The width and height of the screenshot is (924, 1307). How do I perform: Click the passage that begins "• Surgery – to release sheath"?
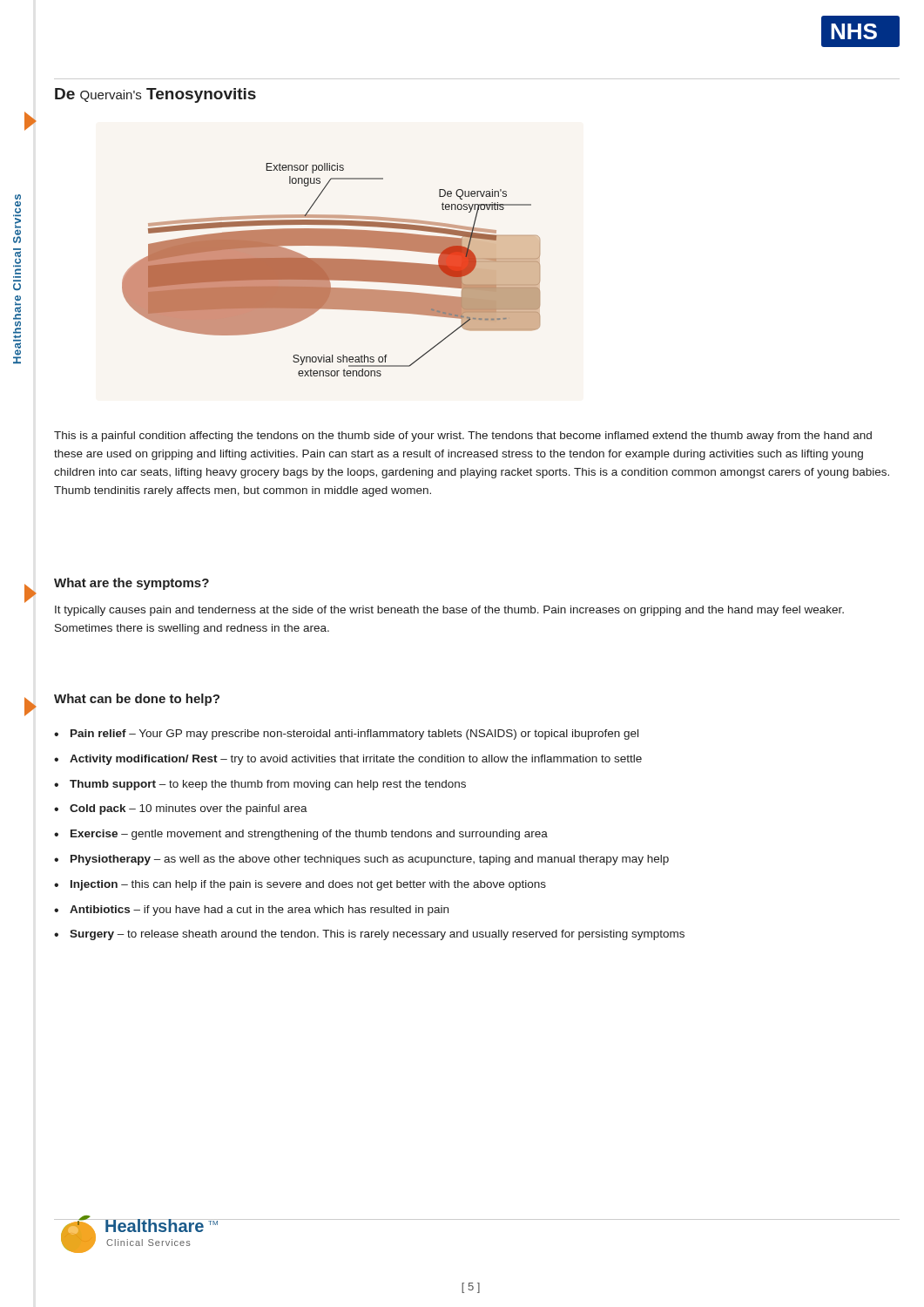(x=370, y=935)
